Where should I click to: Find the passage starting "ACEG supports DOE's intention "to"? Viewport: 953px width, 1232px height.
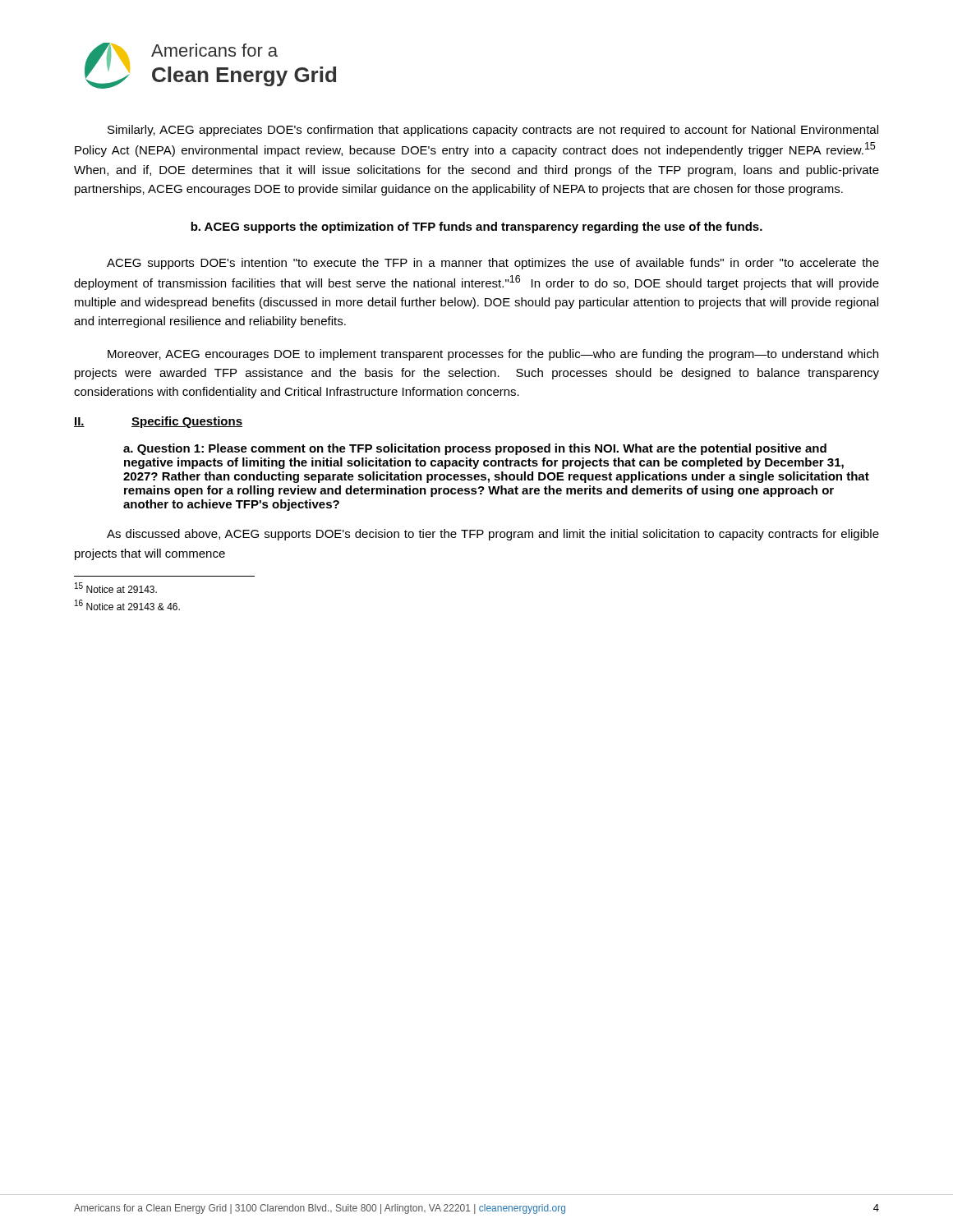[x=476, y=291]
